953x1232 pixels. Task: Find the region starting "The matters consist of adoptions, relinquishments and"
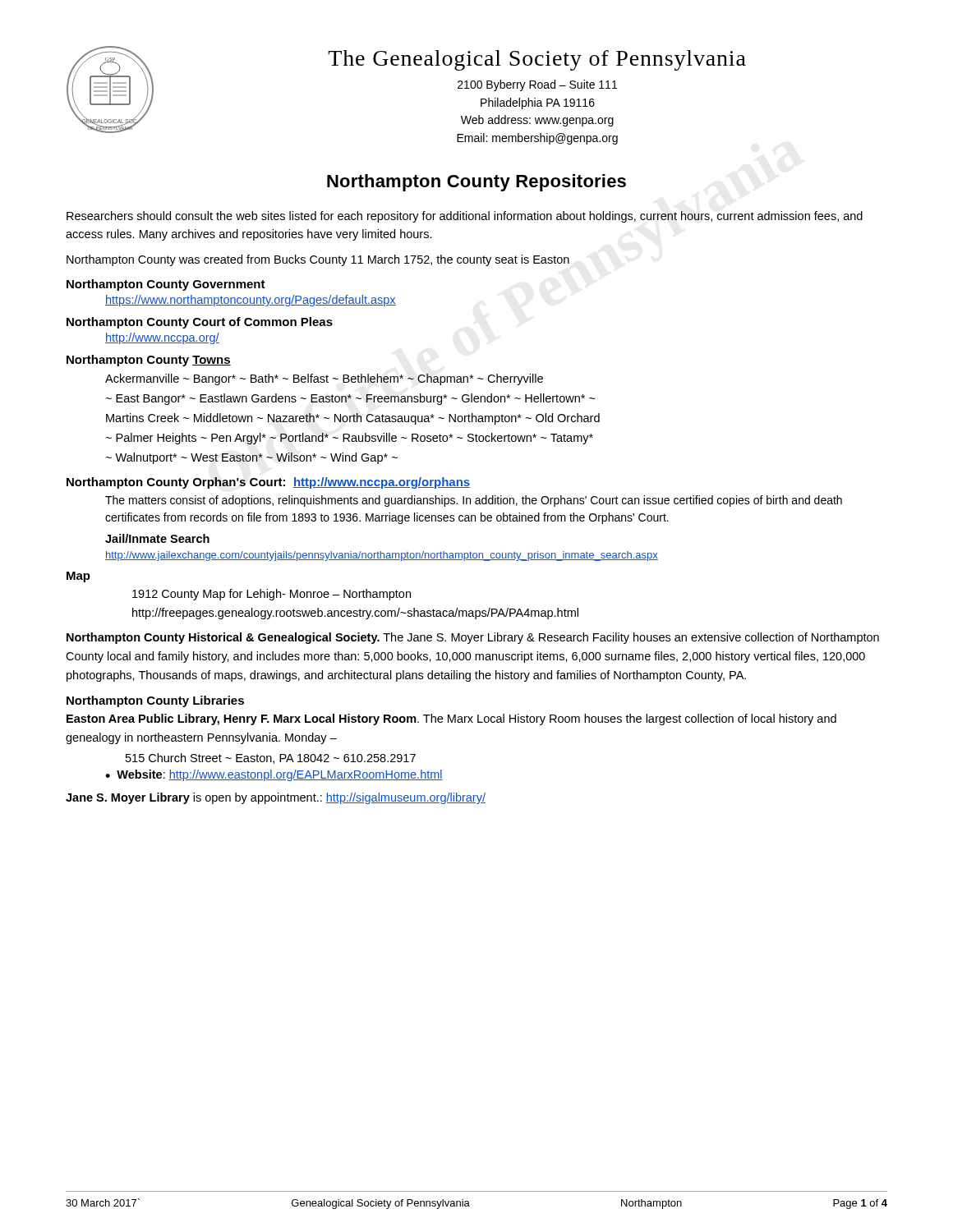coord(496,510)
